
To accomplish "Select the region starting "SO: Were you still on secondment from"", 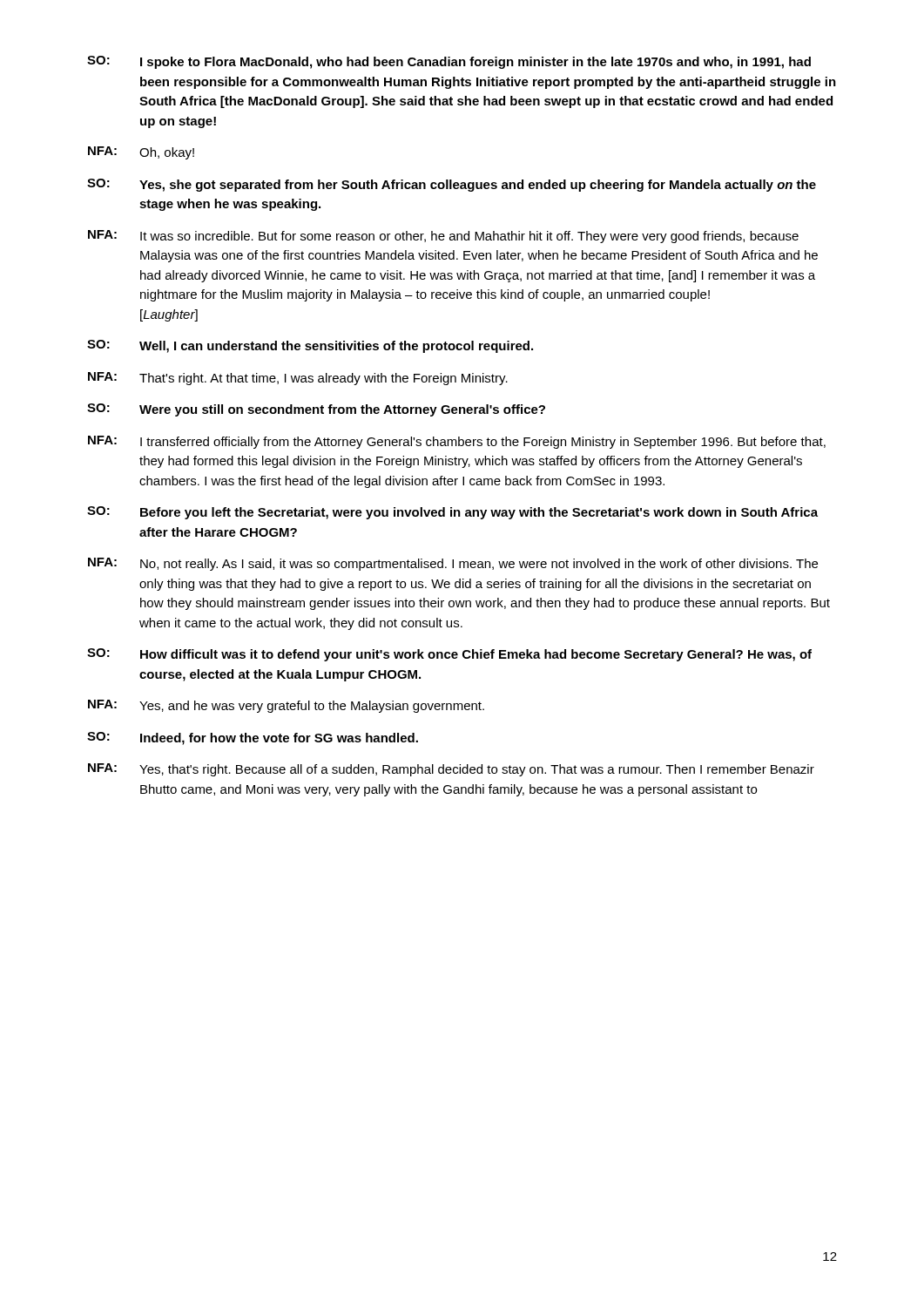I will 462,410.
